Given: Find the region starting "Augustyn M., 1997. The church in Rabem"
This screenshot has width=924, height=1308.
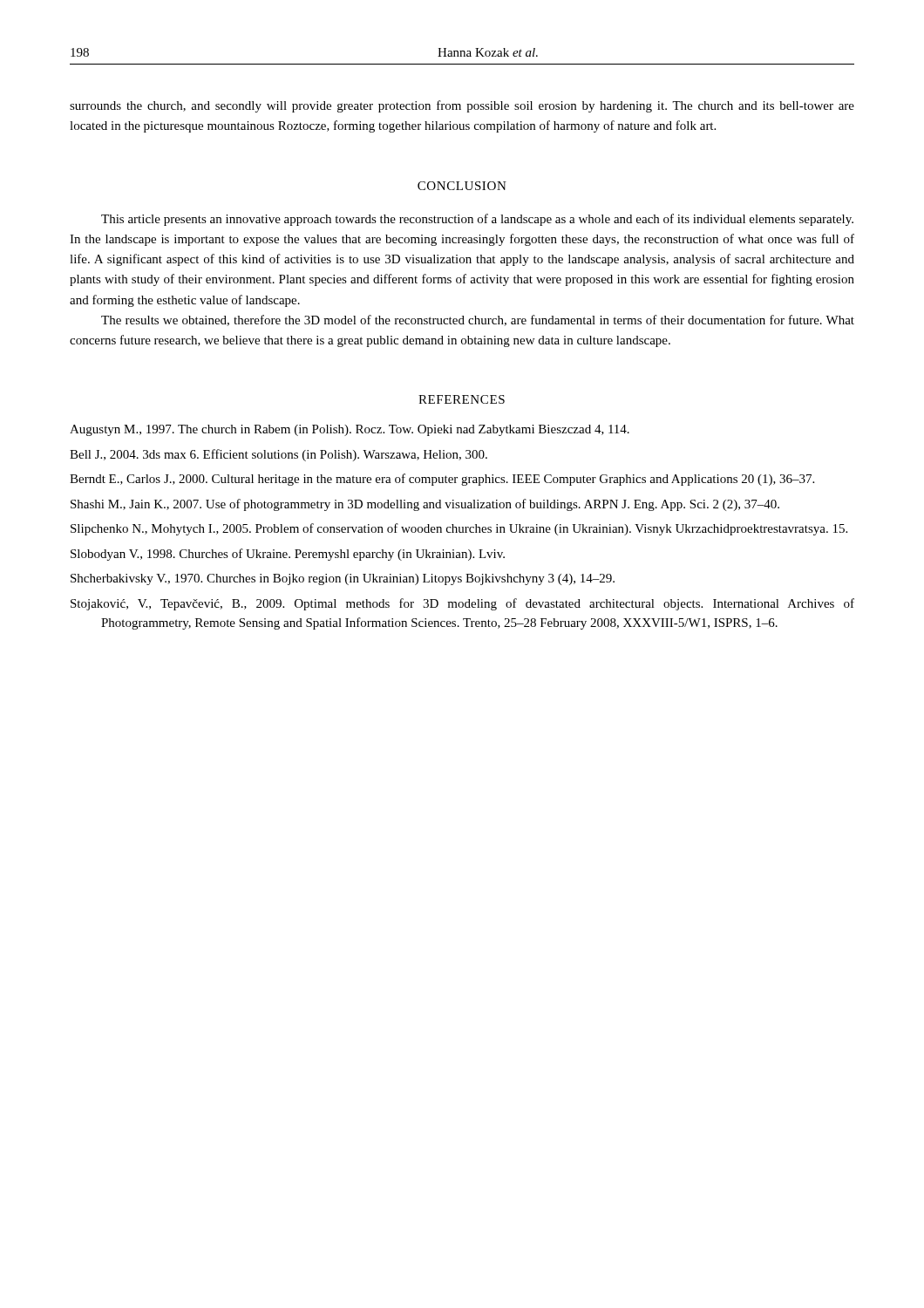Looking at the screenshot, I should pyautogui.click(x=350, y=429).
